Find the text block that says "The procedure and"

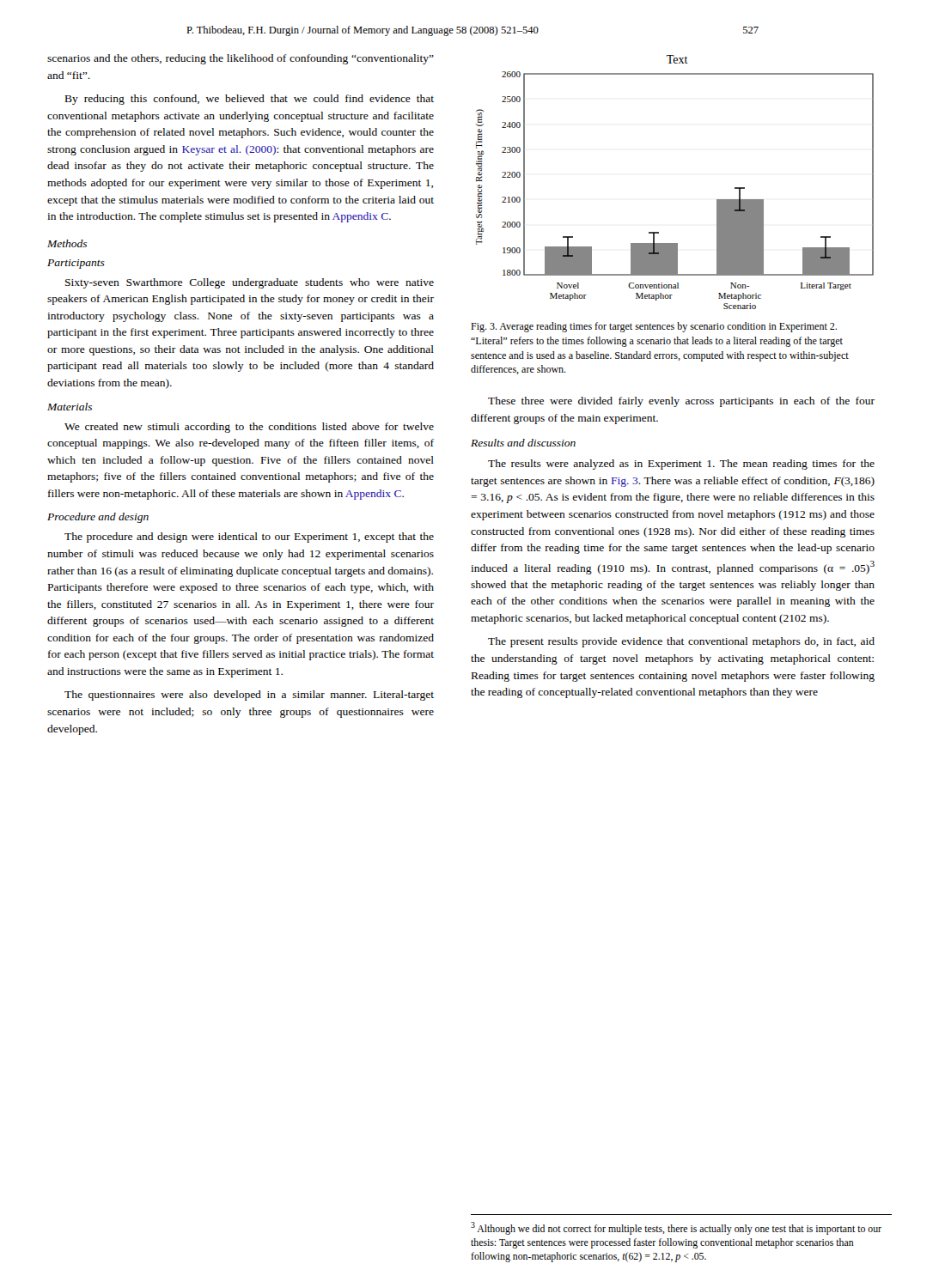pyautogui.click(x=241, y=604)
